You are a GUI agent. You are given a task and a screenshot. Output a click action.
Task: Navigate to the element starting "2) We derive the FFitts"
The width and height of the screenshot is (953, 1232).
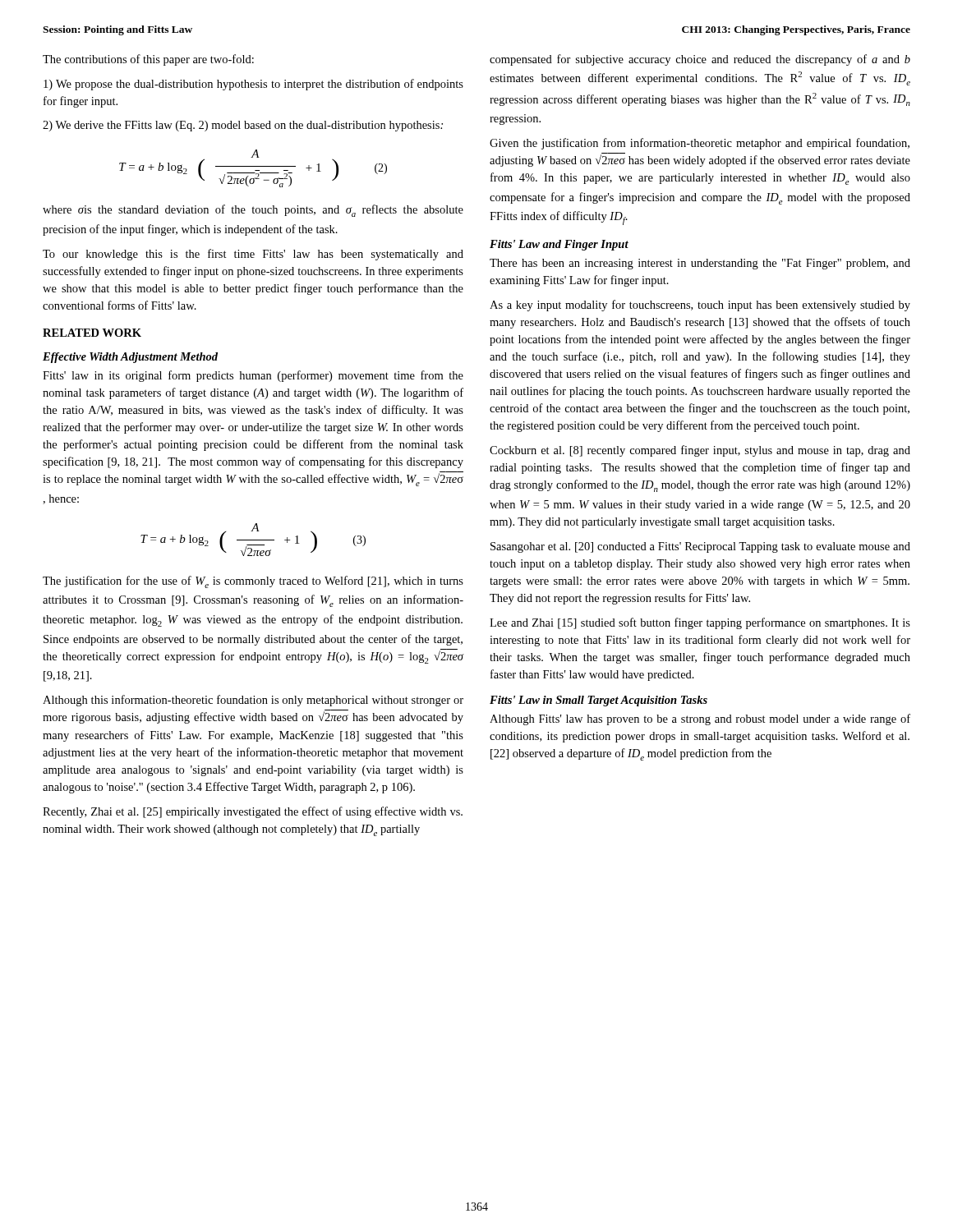coord(253,125)
